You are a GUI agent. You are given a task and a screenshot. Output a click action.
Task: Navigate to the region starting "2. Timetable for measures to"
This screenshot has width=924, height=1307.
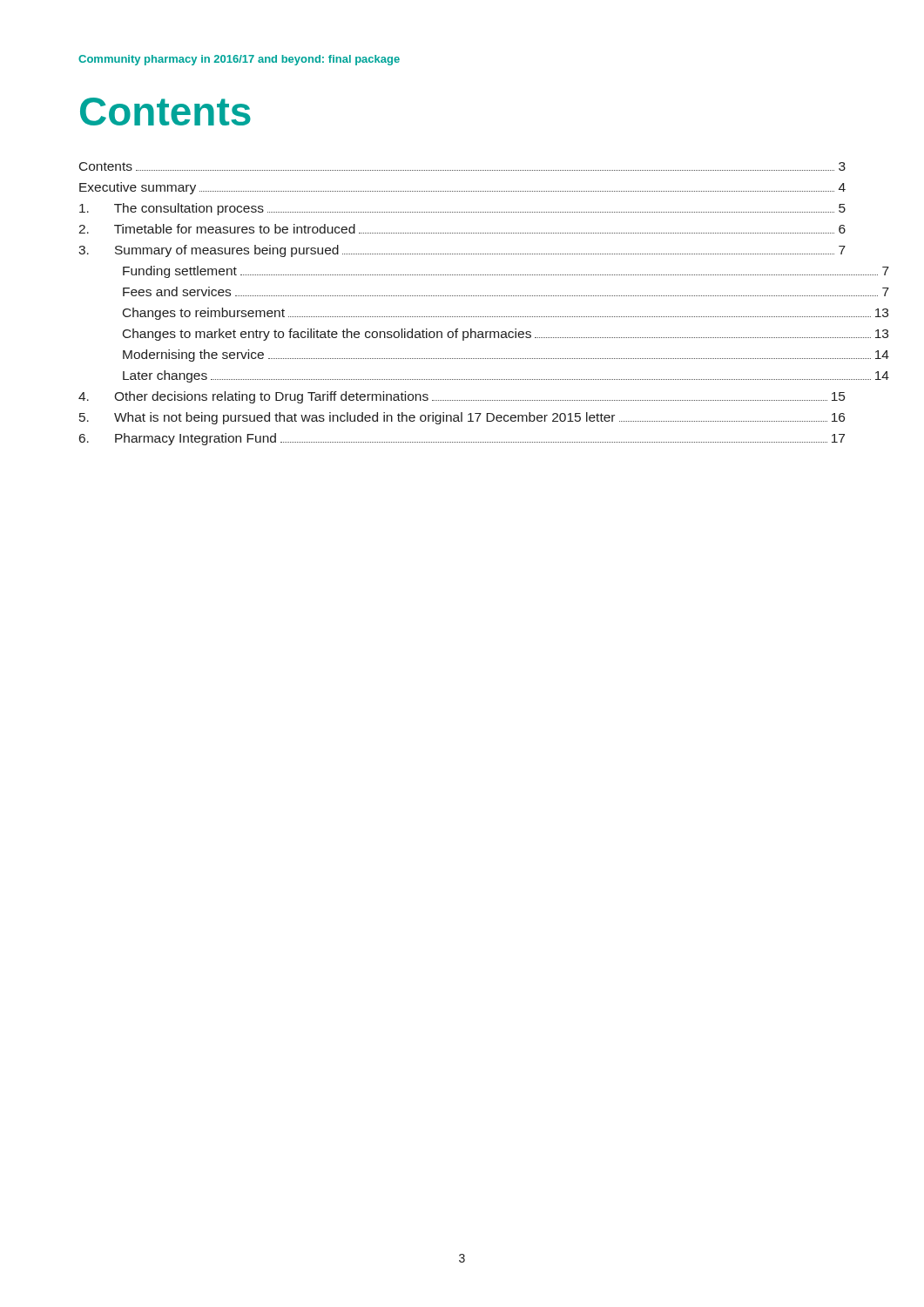pyautogui.click(x=462, y=229)
